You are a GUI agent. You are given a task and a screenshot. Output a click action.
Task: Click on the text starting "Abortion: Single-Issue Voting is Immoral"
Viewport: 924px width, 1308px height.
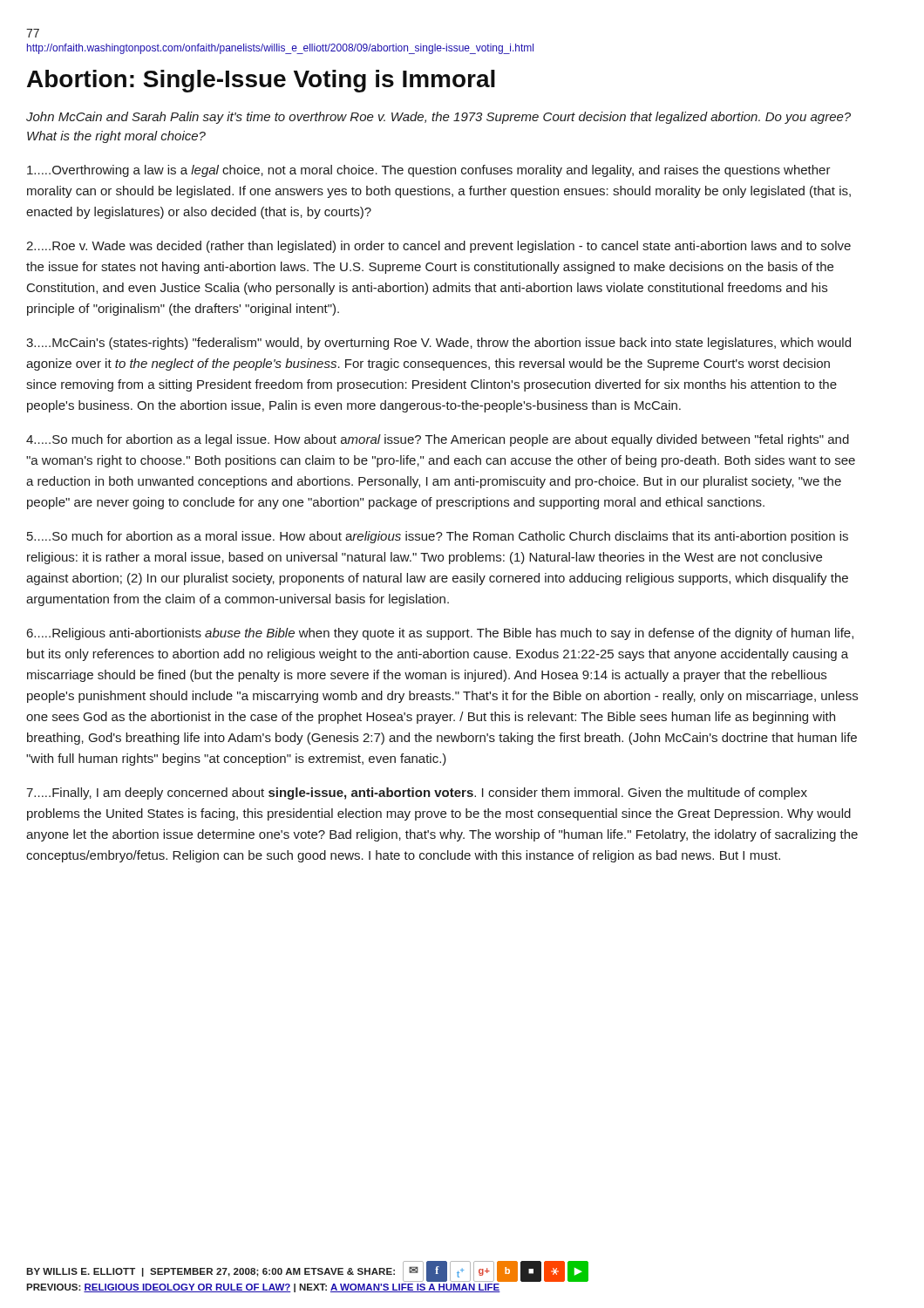tap(261, 79)
